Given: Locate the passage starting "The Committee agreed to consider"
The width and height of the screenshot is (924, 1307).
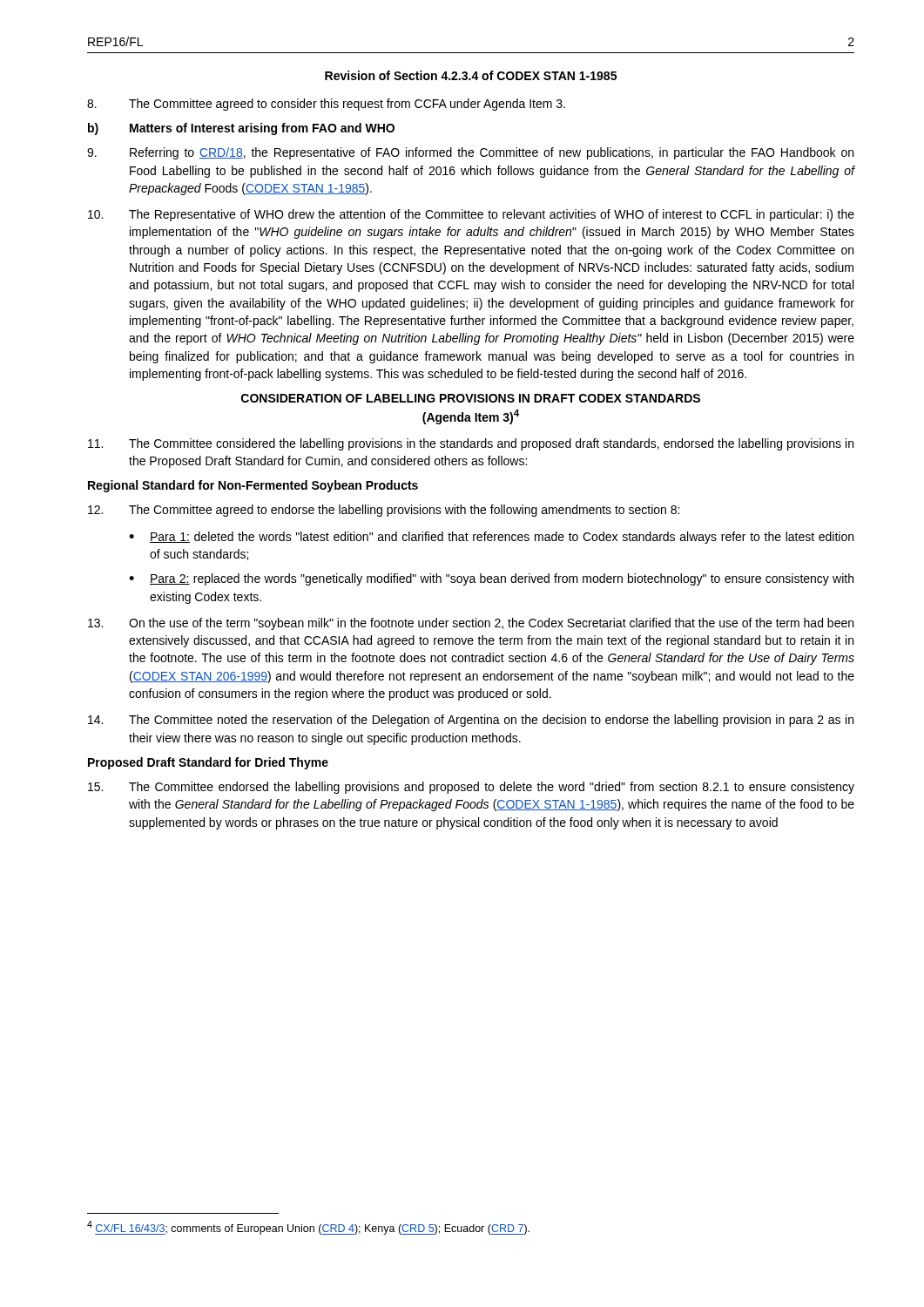Looking at the screenshot, I should [471, 104].
